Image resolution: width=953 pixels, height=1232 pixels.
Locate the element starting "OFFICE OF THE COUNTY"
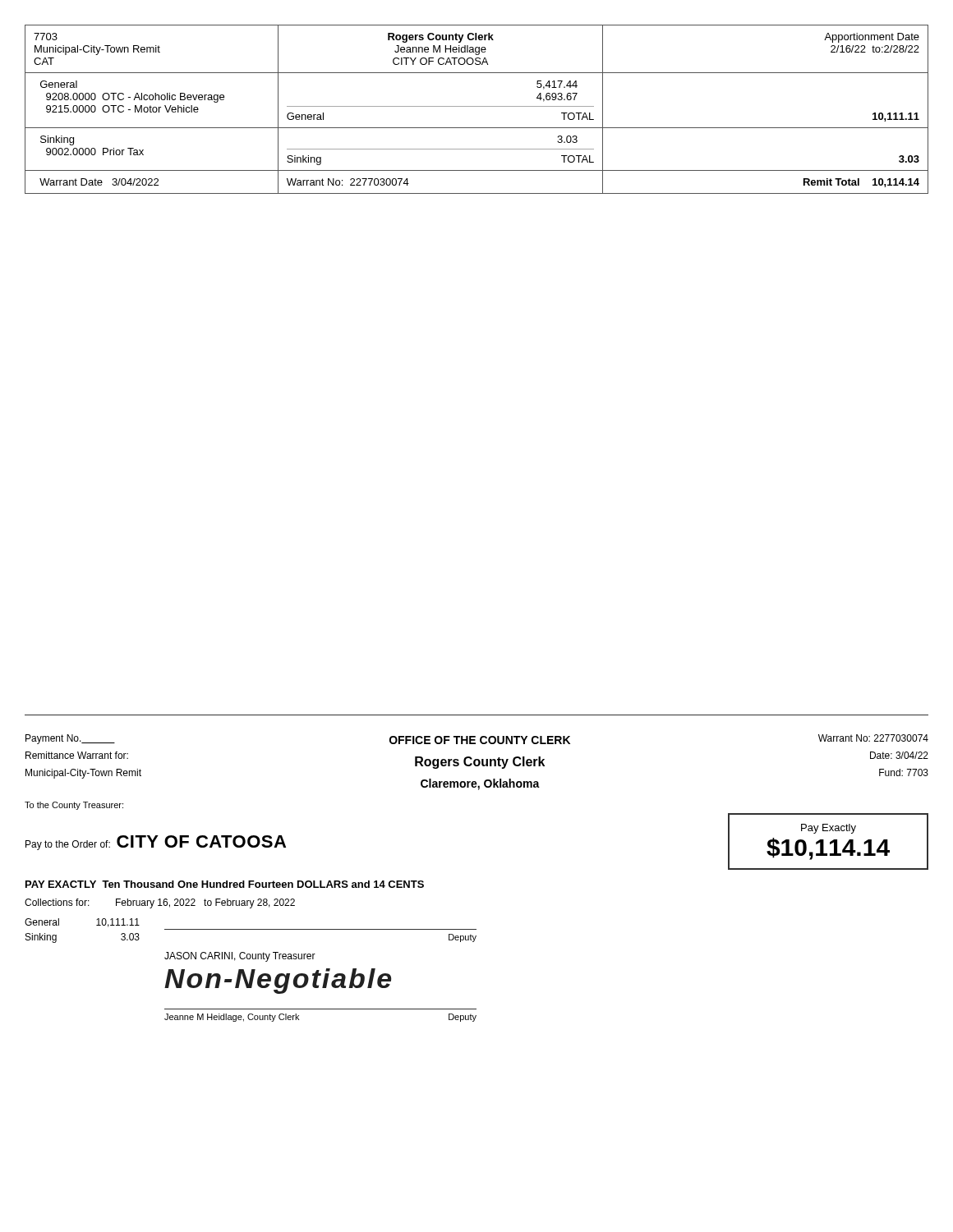point(480,762)
